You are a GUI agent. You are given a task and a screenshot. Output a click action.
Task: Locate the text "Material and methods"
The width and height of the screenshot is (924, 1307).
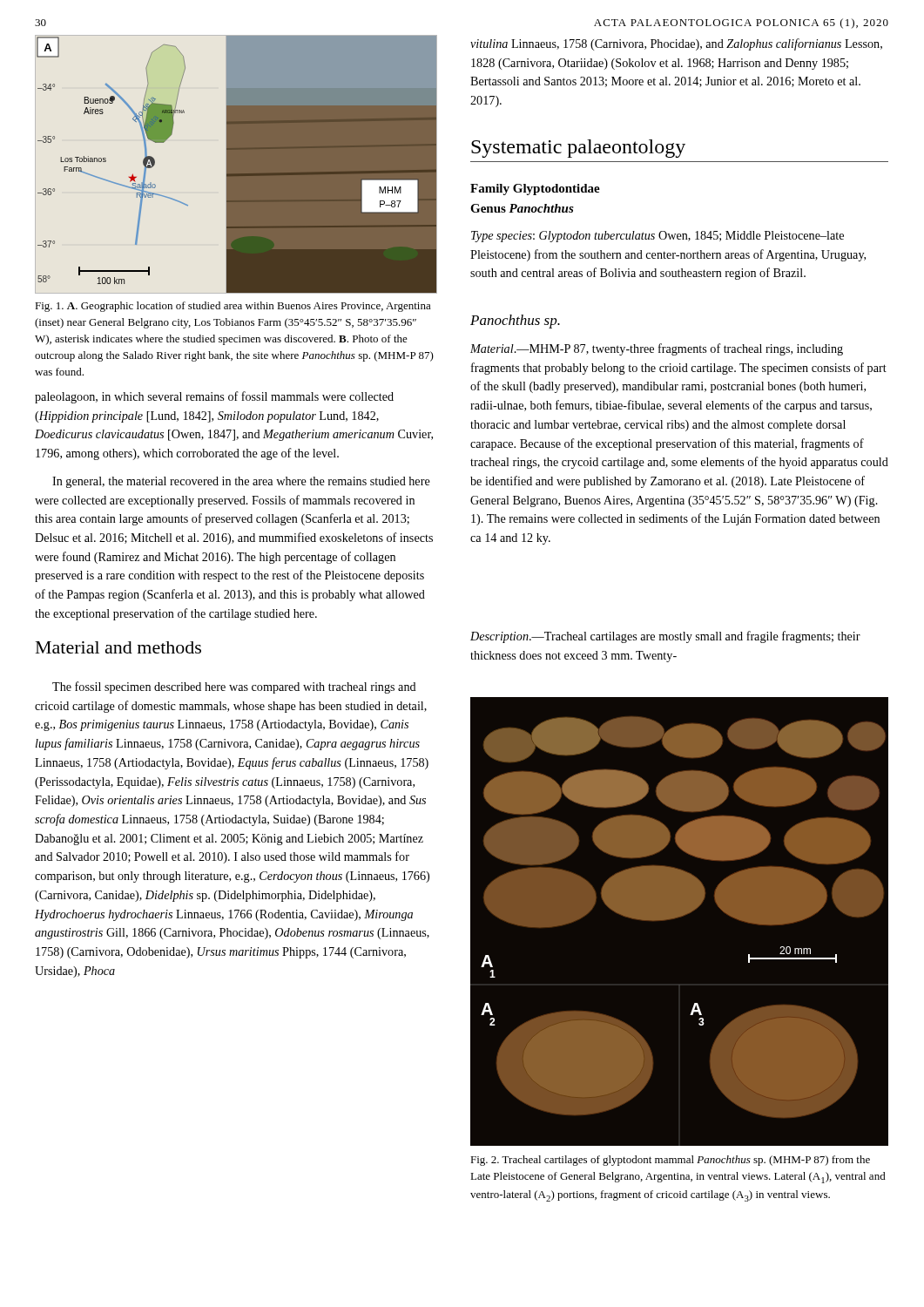(118, 647)
